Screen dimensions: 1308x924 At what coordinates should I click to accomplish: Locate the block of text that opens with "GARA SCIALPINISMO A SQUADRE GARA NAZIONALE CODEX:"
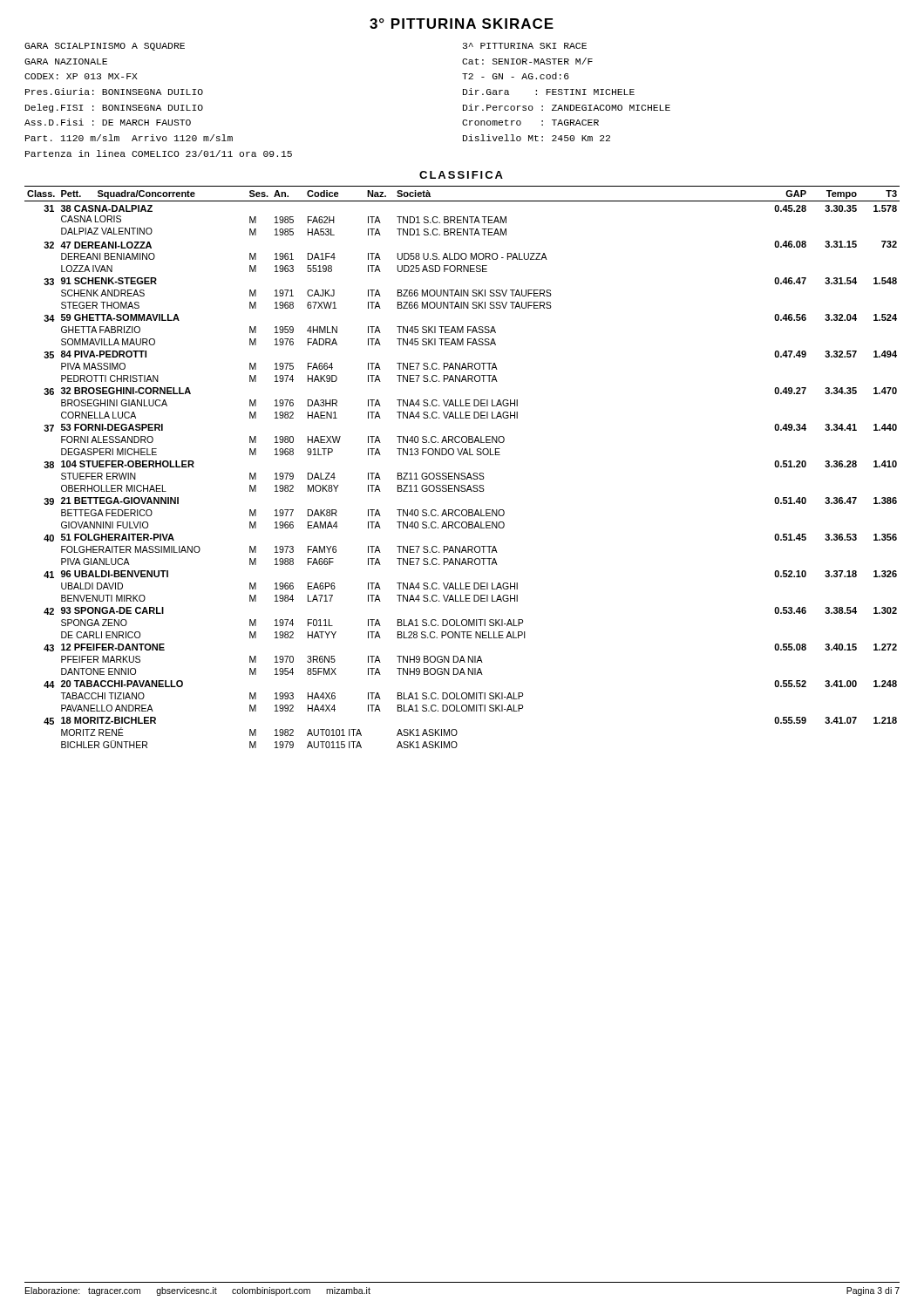[462, 101]
